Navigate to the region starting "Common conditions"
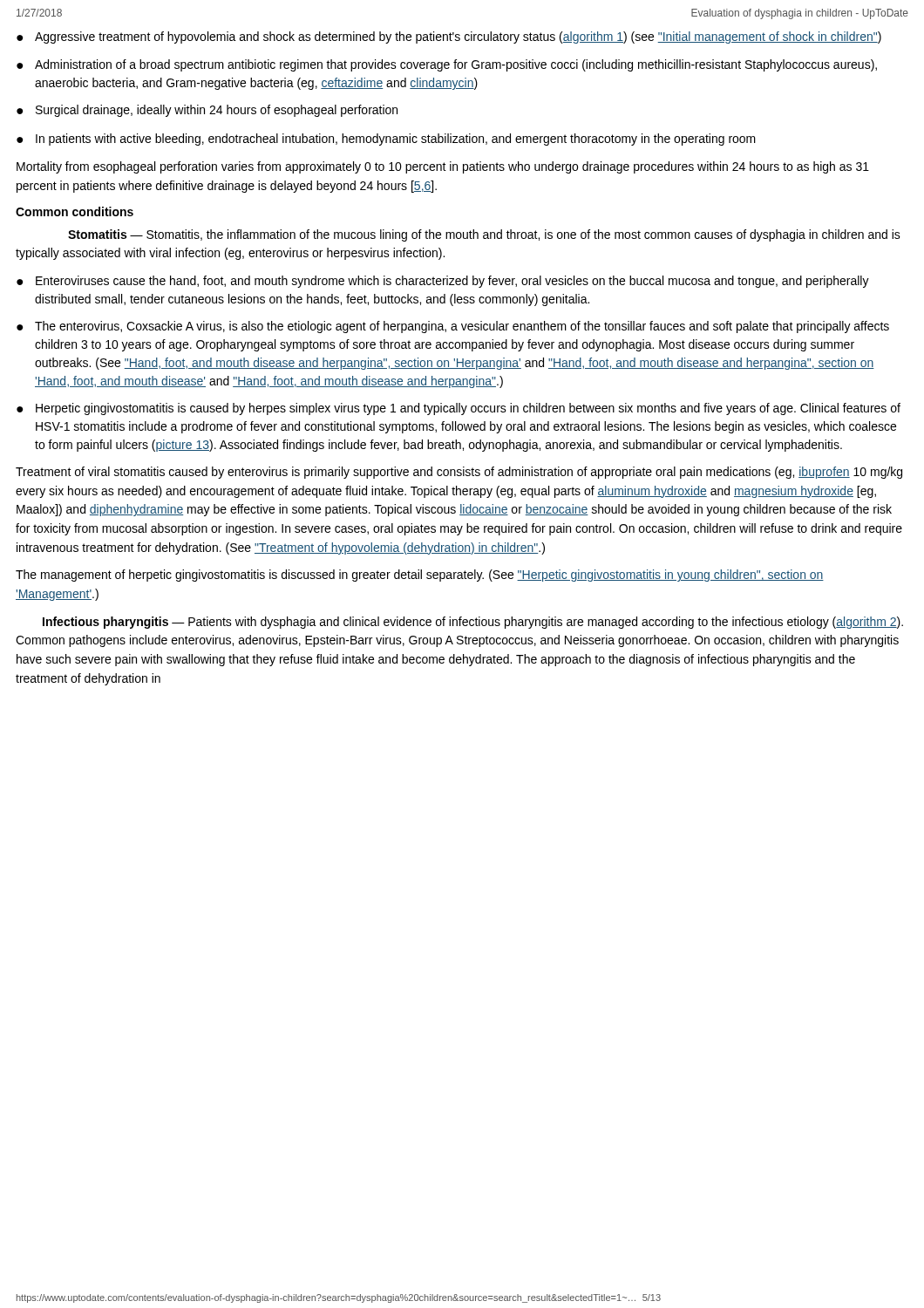Viewport: 924px width, 1308px height. pos(75,212)
